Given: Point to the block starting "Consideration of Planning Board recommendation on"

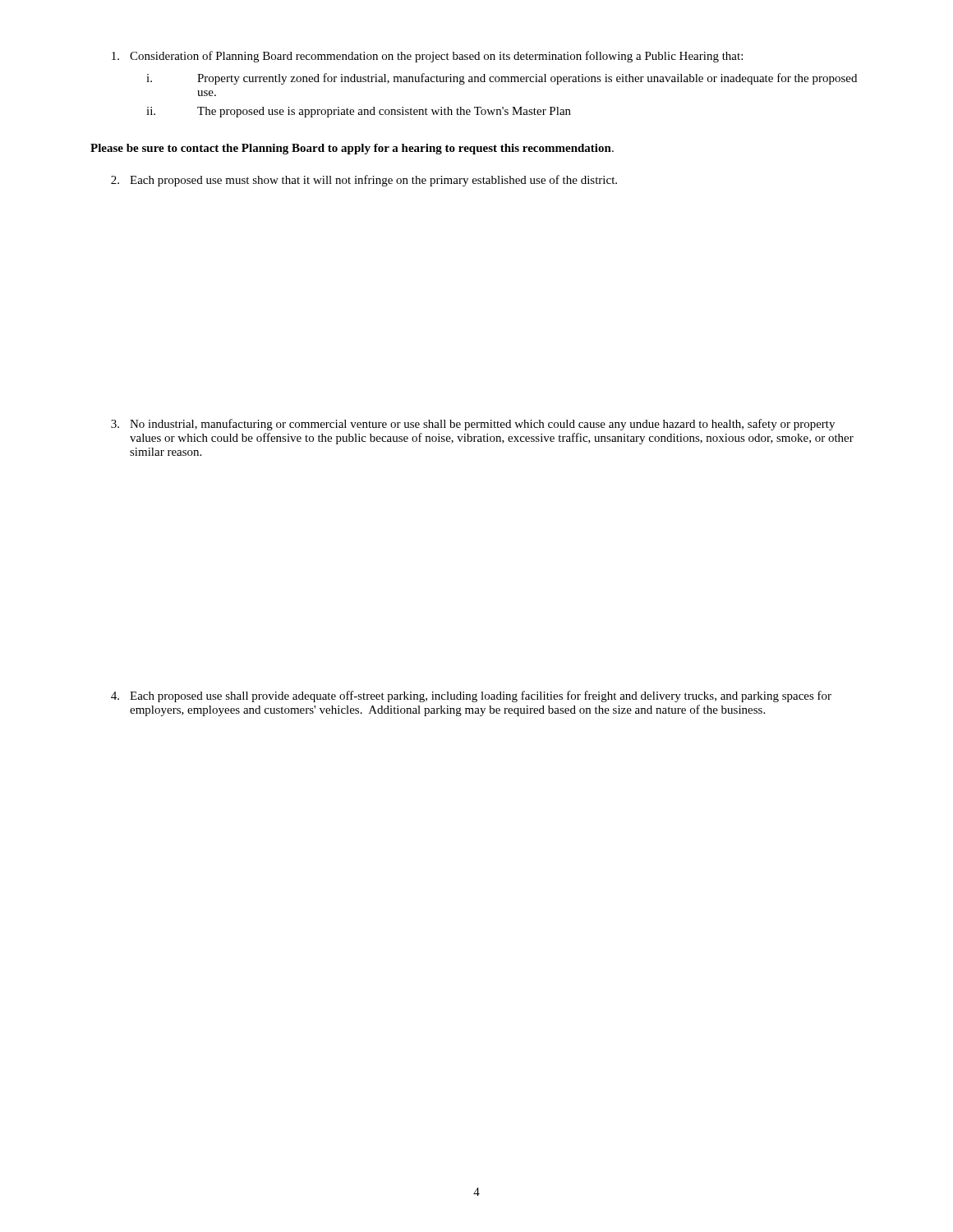Looking at the screenshot, I should [x=476, y=86].
